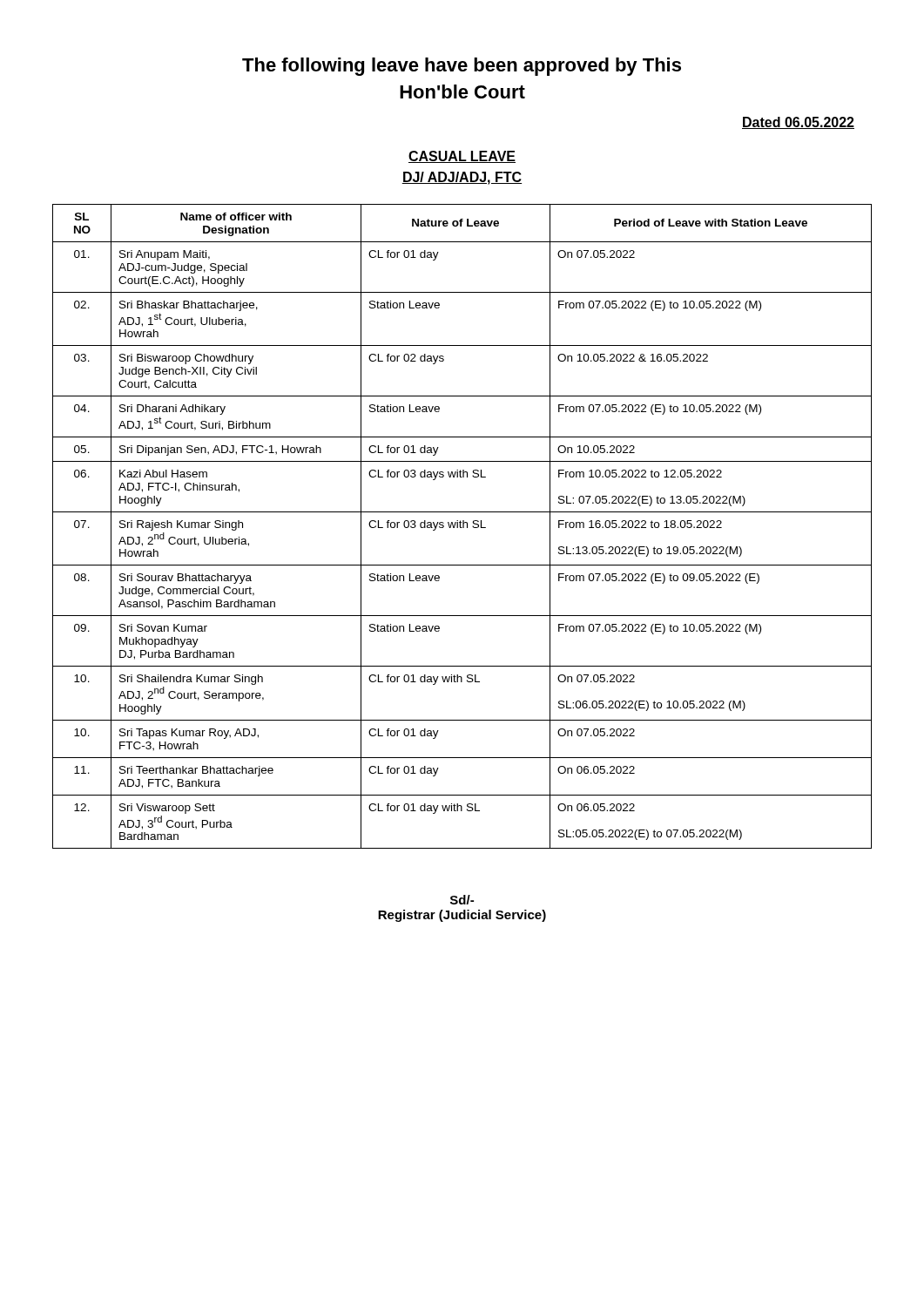Locate the title that opens with "The following leave"
Image resolution: width=924 pixels, height=1307 pixels.
[x=462, y=78]
